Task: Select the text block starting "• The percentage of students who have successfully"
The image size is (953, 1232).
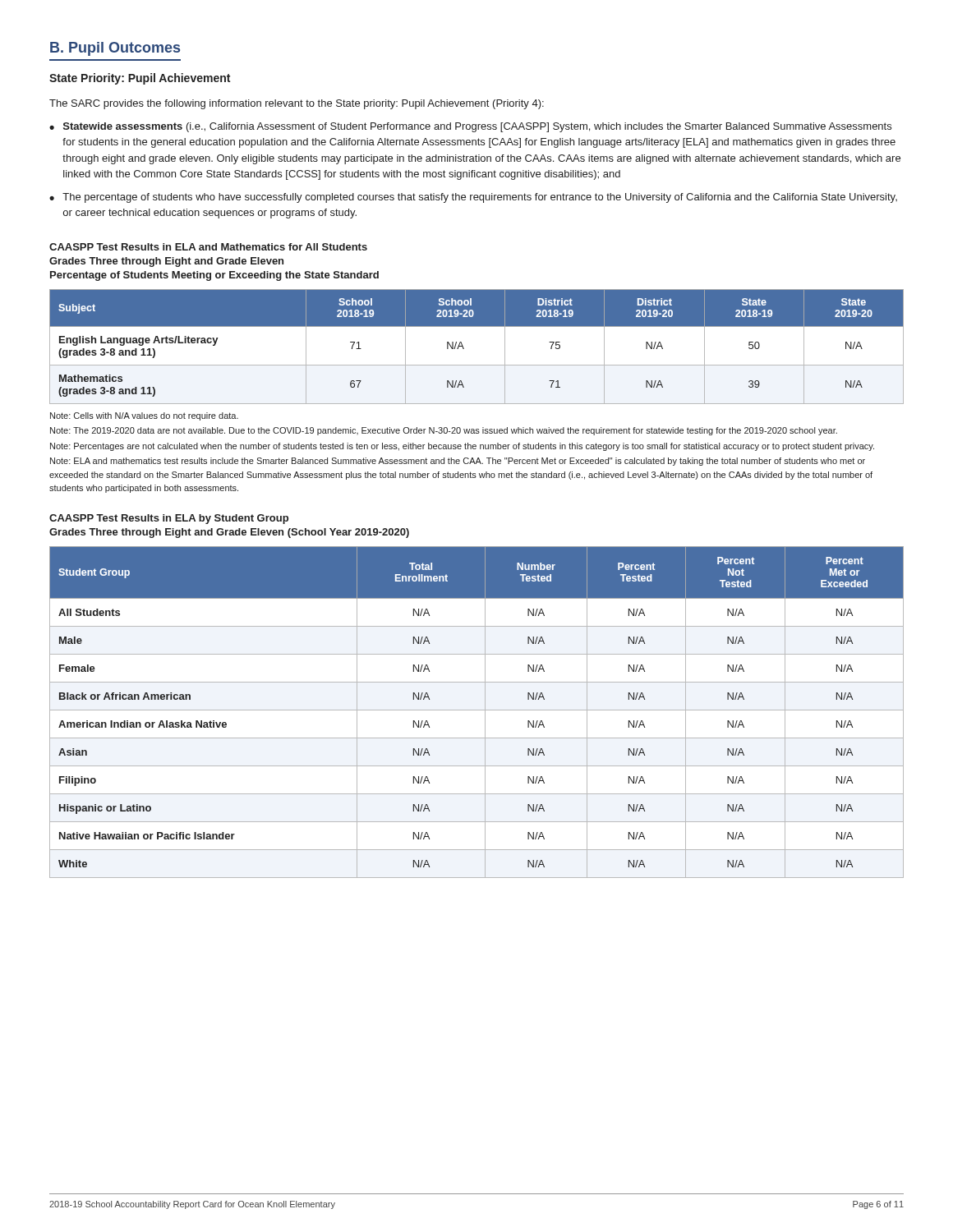Action: (x=476, y=205)
